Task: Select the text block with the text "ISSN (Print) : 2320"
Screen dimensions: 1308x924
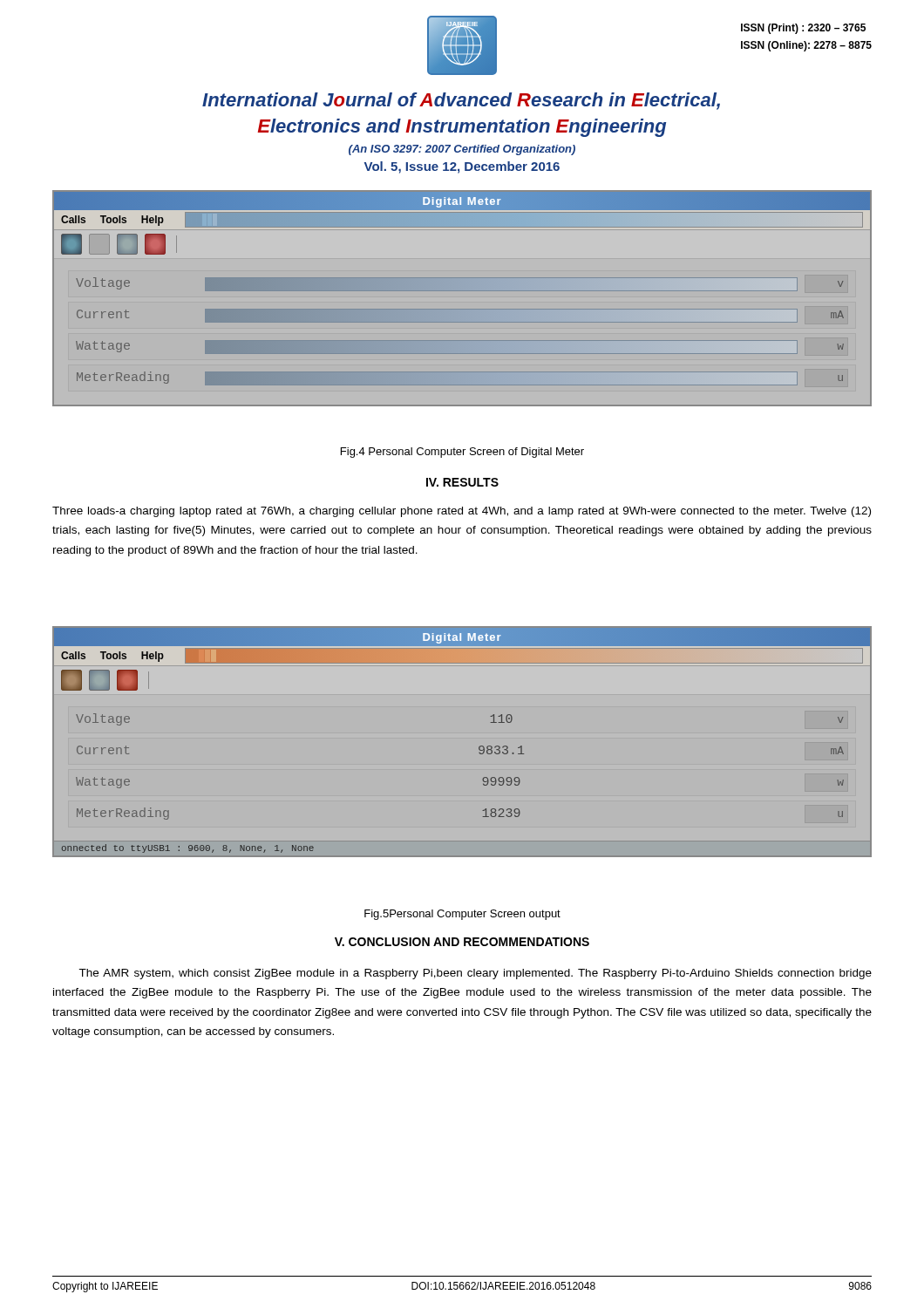Action: pos(806,37)
